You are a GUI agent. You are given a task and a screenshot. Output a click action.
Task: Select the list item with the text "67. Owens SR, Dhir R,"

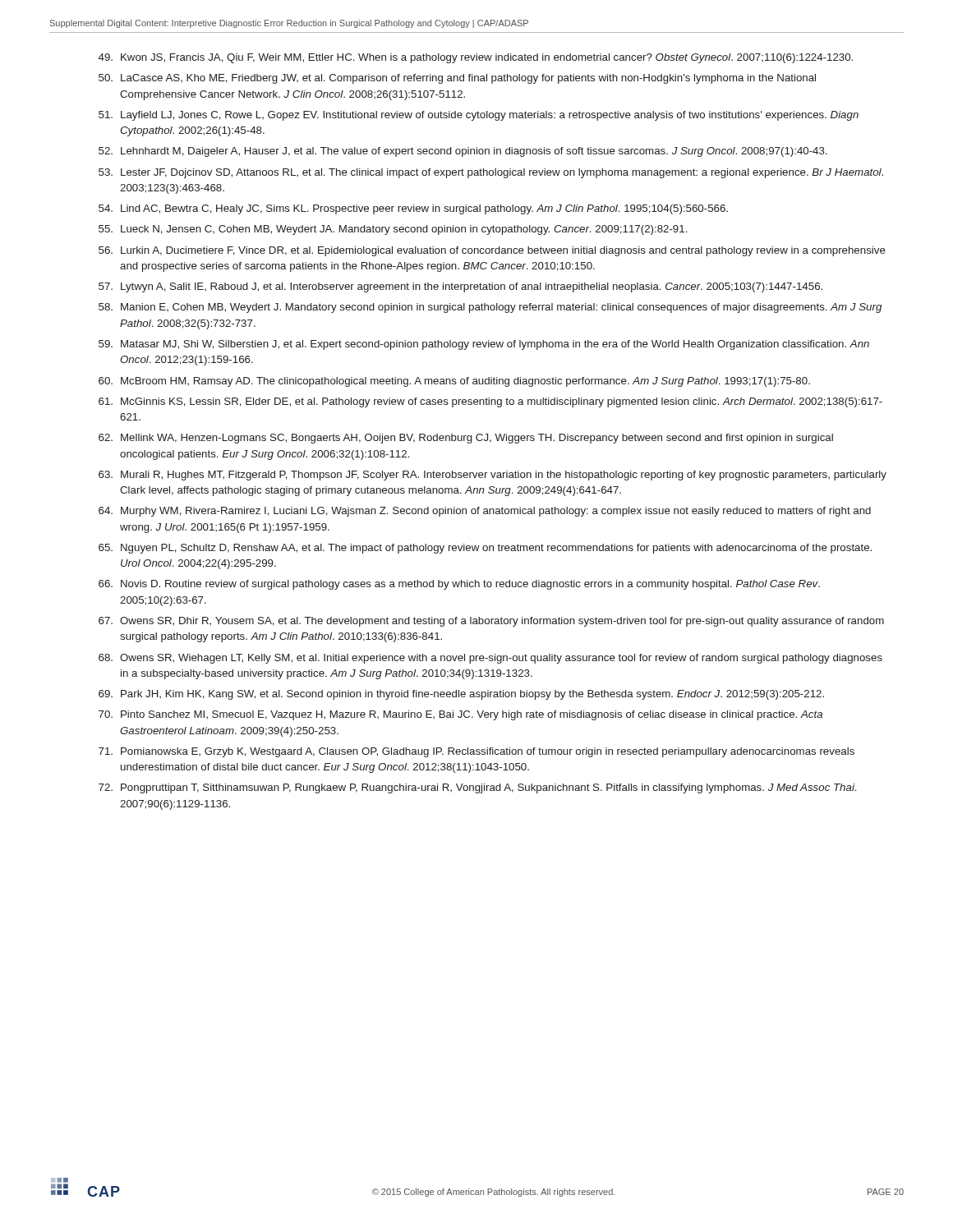pos(485,629)
